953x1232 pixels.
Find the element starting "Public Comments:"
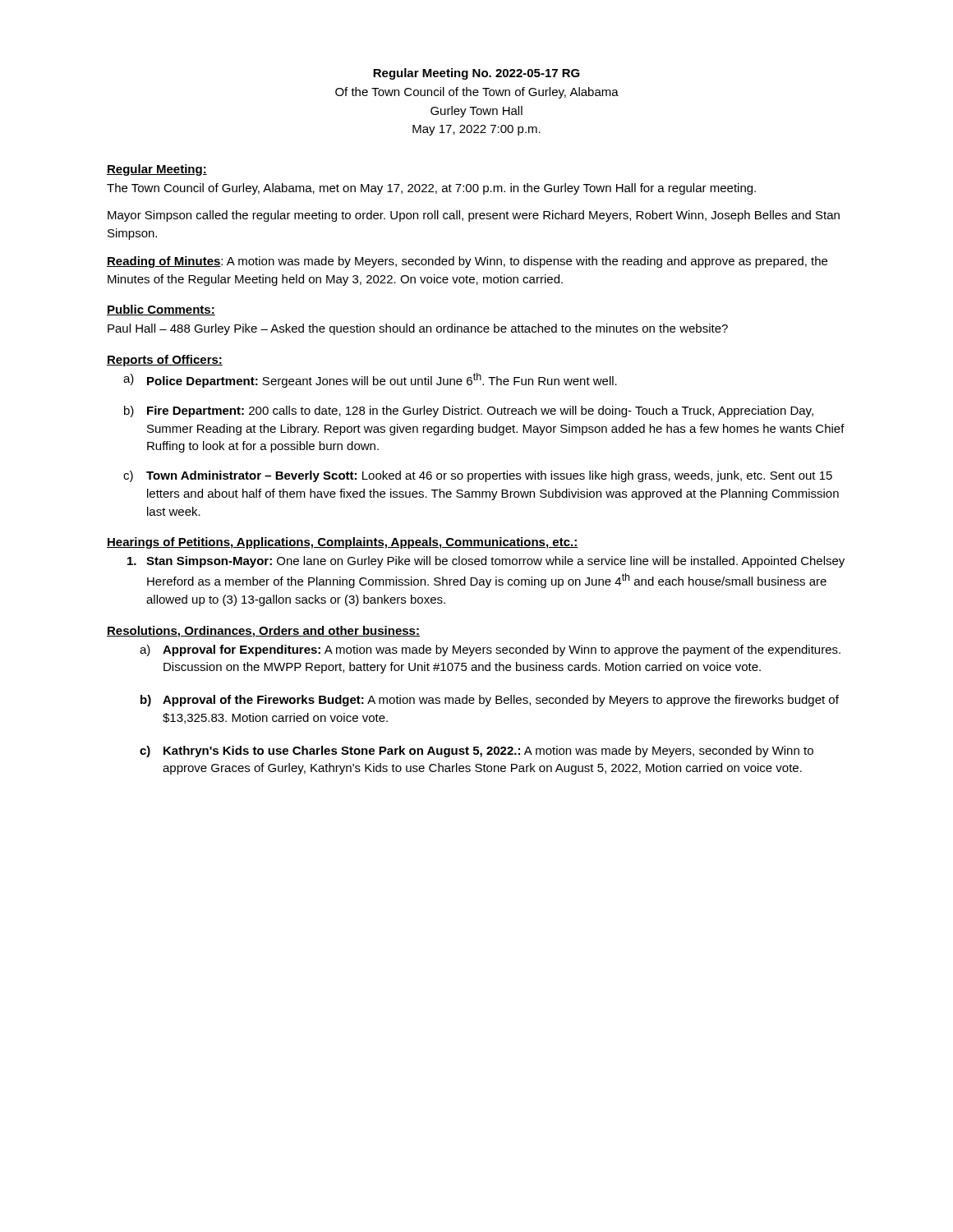161,309
